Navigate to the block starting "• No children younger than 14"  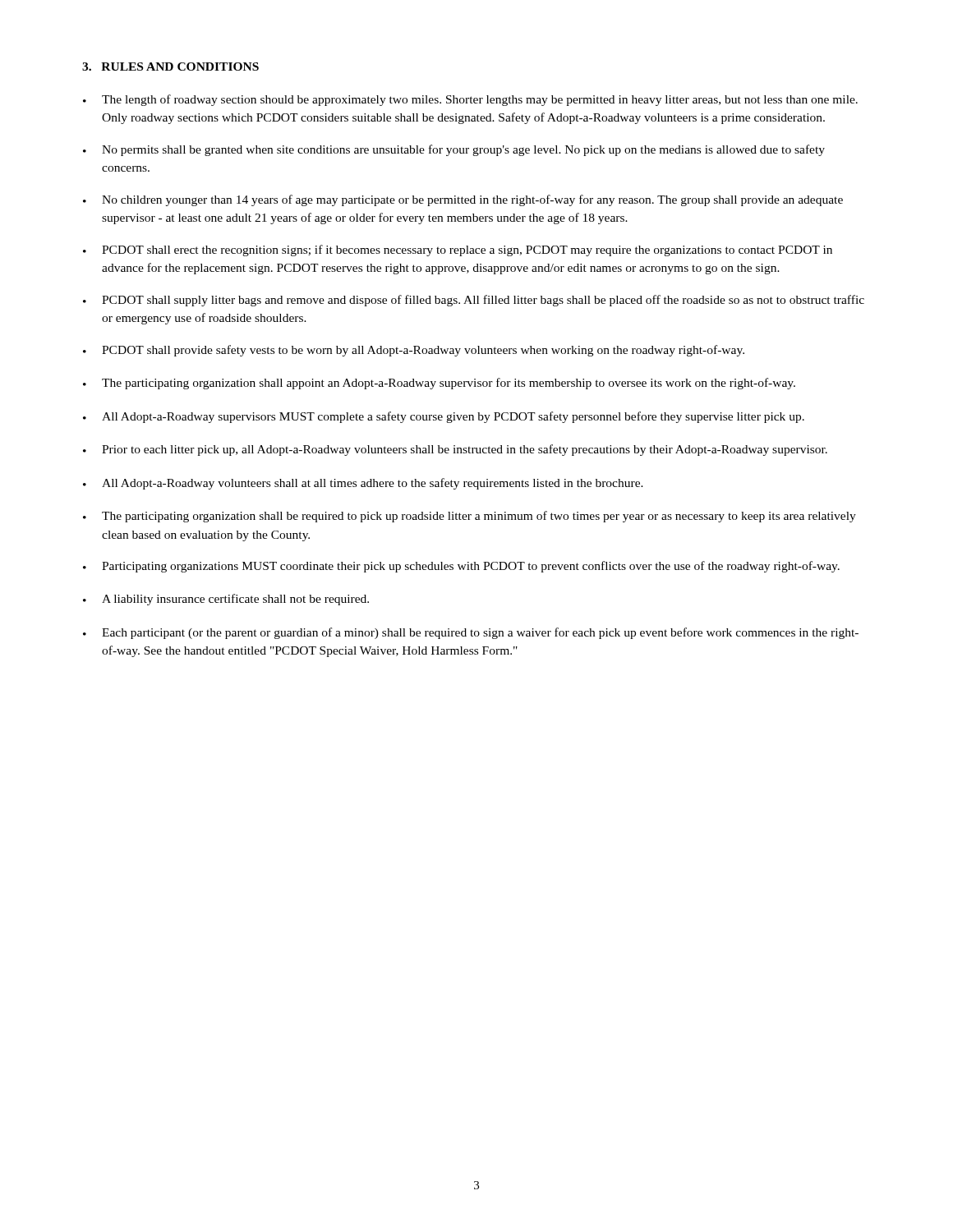click(x=476, y=209)
